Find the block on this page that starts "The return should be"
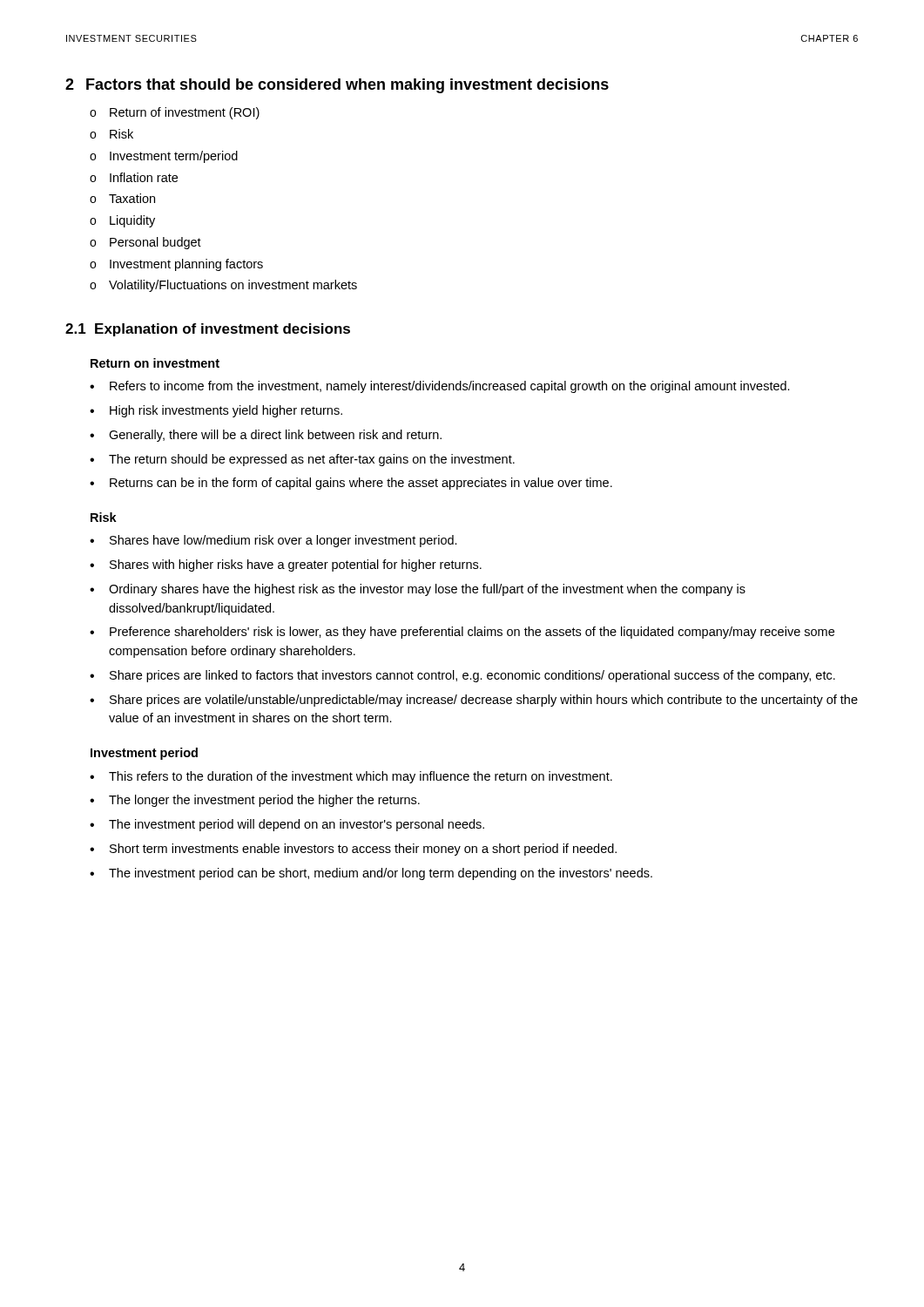924x1307 pixels. click(312, 459)
